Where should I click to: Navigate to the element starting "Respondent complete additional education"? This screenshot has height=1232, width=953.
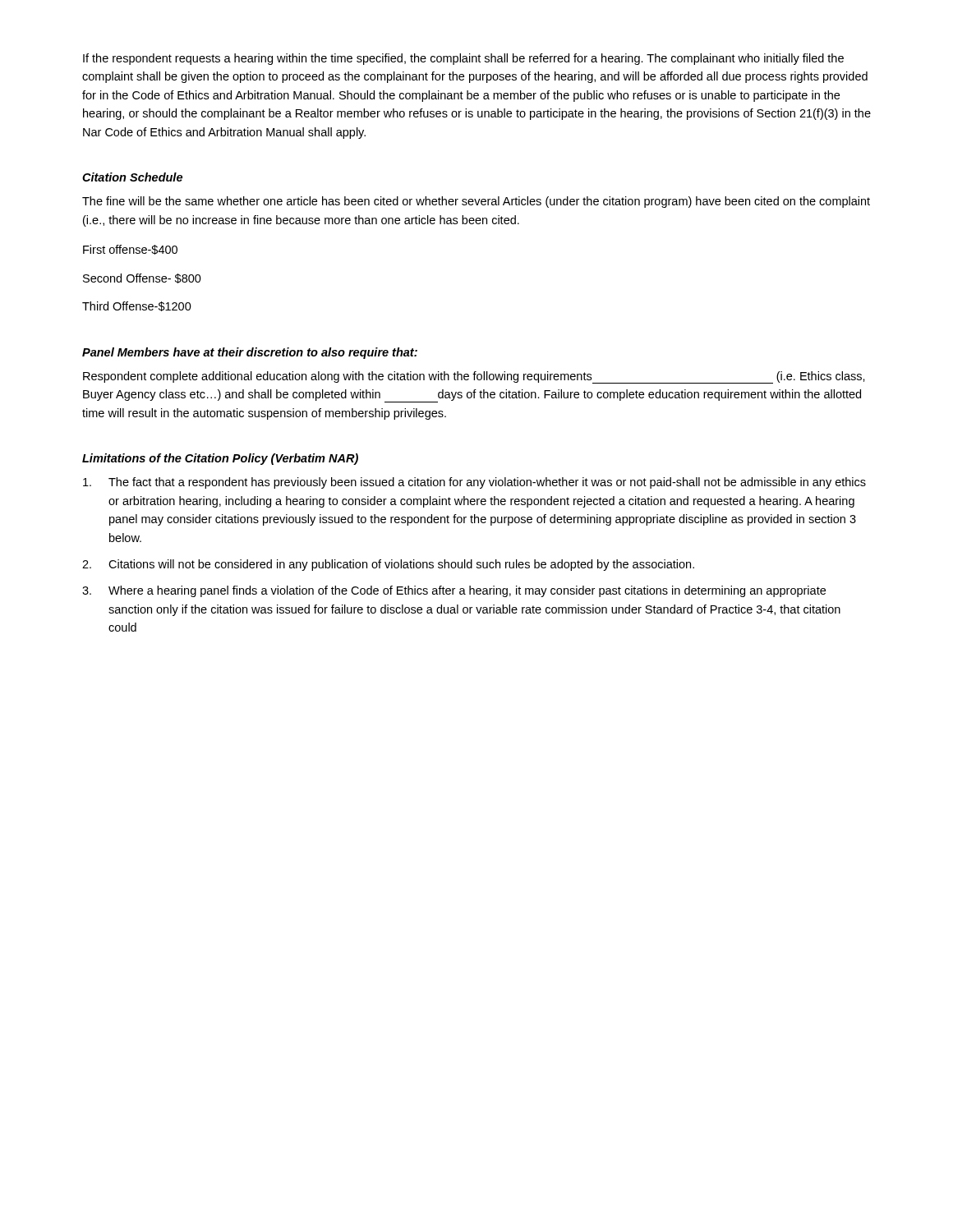coord(474,394)
